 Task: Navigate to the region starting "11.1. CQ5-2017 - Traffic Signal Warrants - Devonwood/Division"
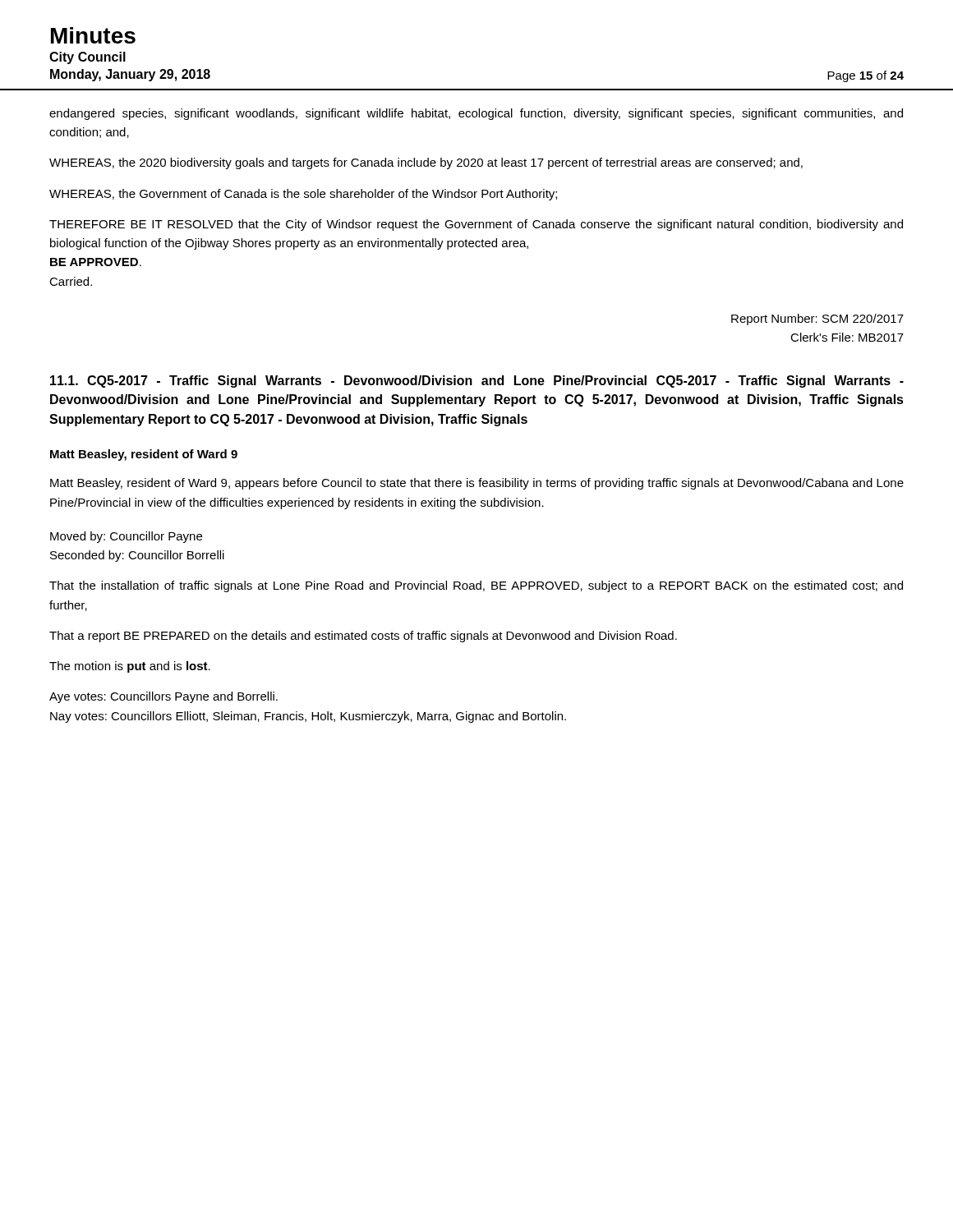point(476,400)
